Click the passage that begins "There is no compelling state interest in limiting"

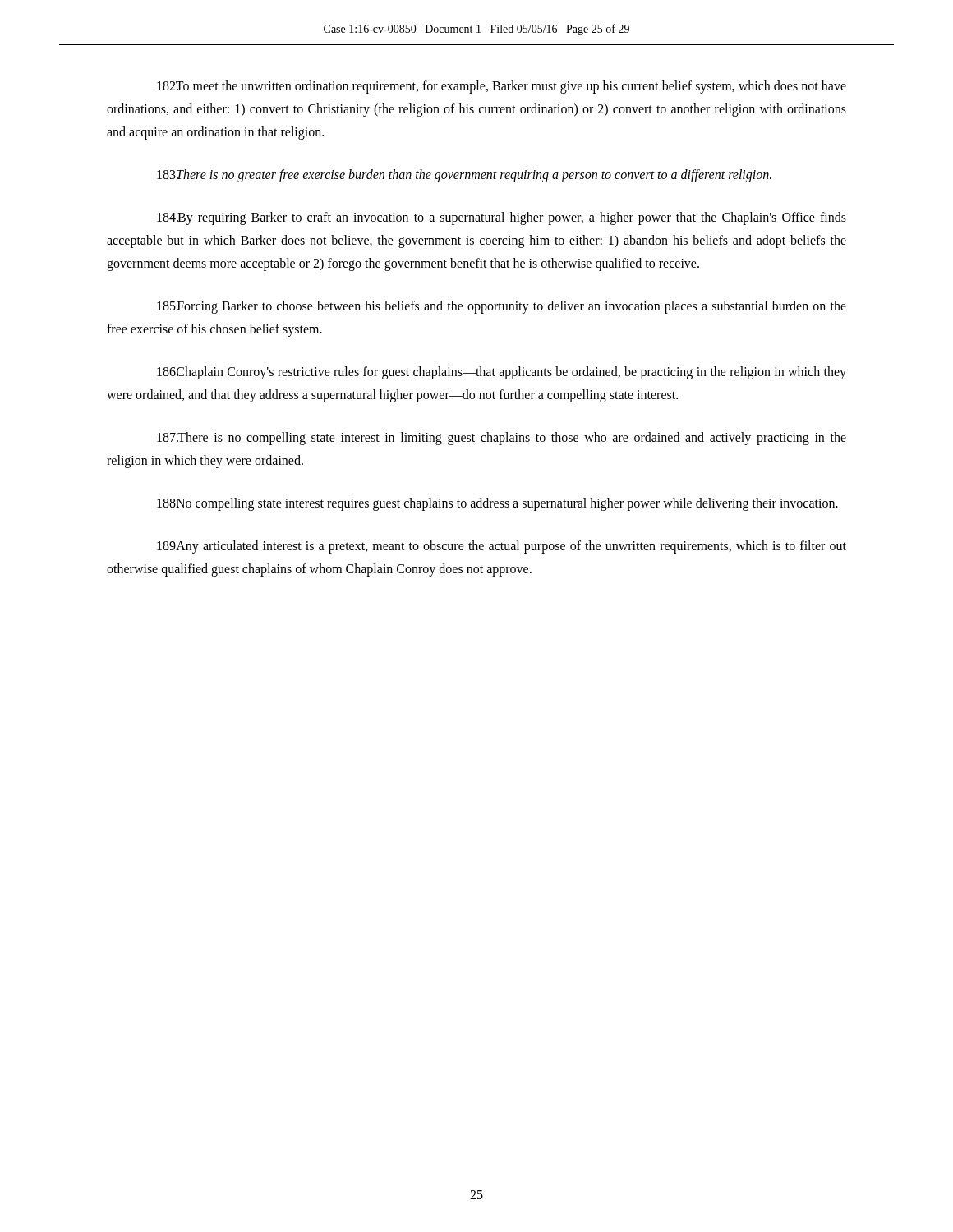(476, 447)
